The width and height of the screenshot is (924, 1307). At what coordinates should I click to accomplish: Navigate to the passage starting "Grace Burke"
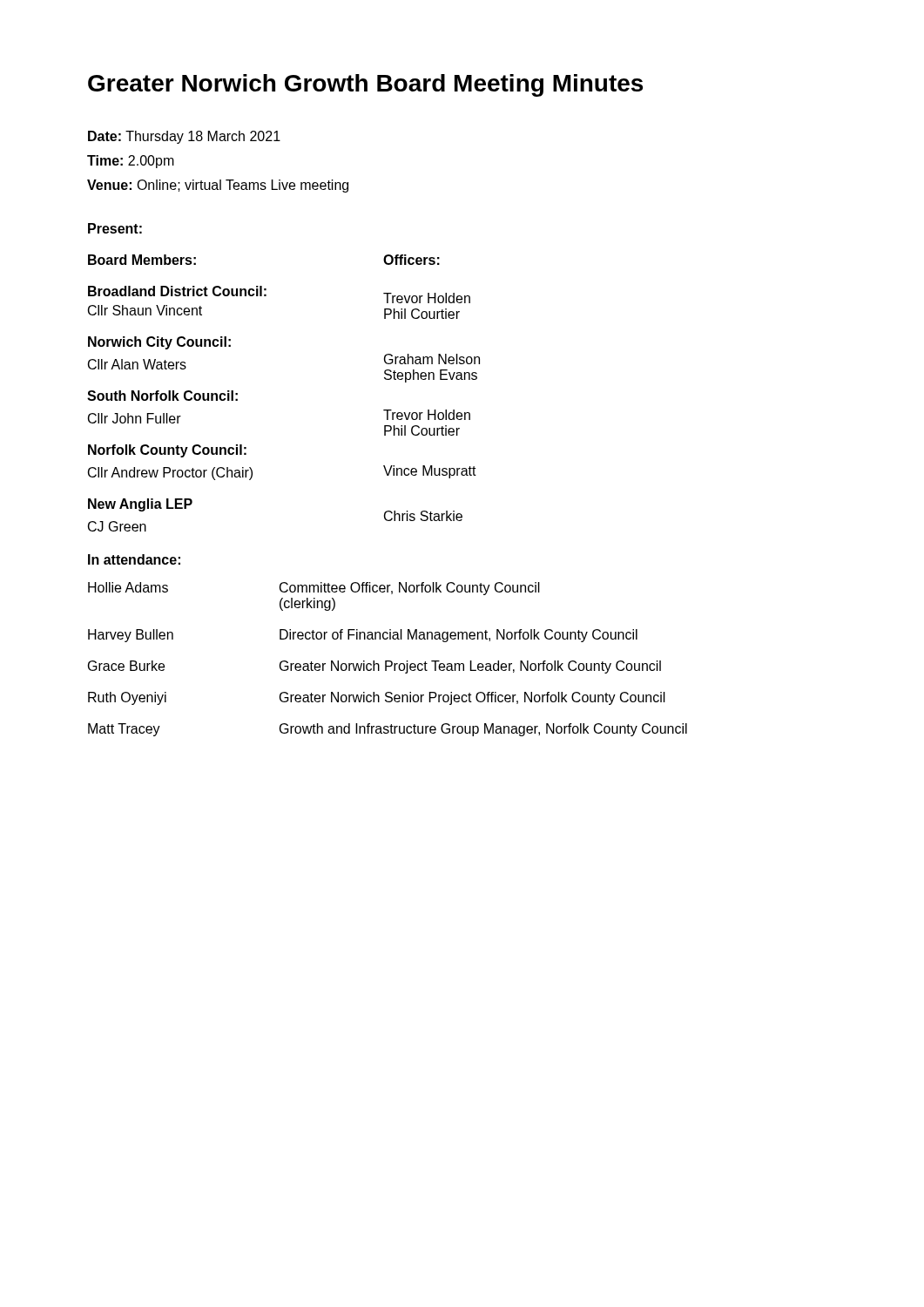(x=126, y=666)
